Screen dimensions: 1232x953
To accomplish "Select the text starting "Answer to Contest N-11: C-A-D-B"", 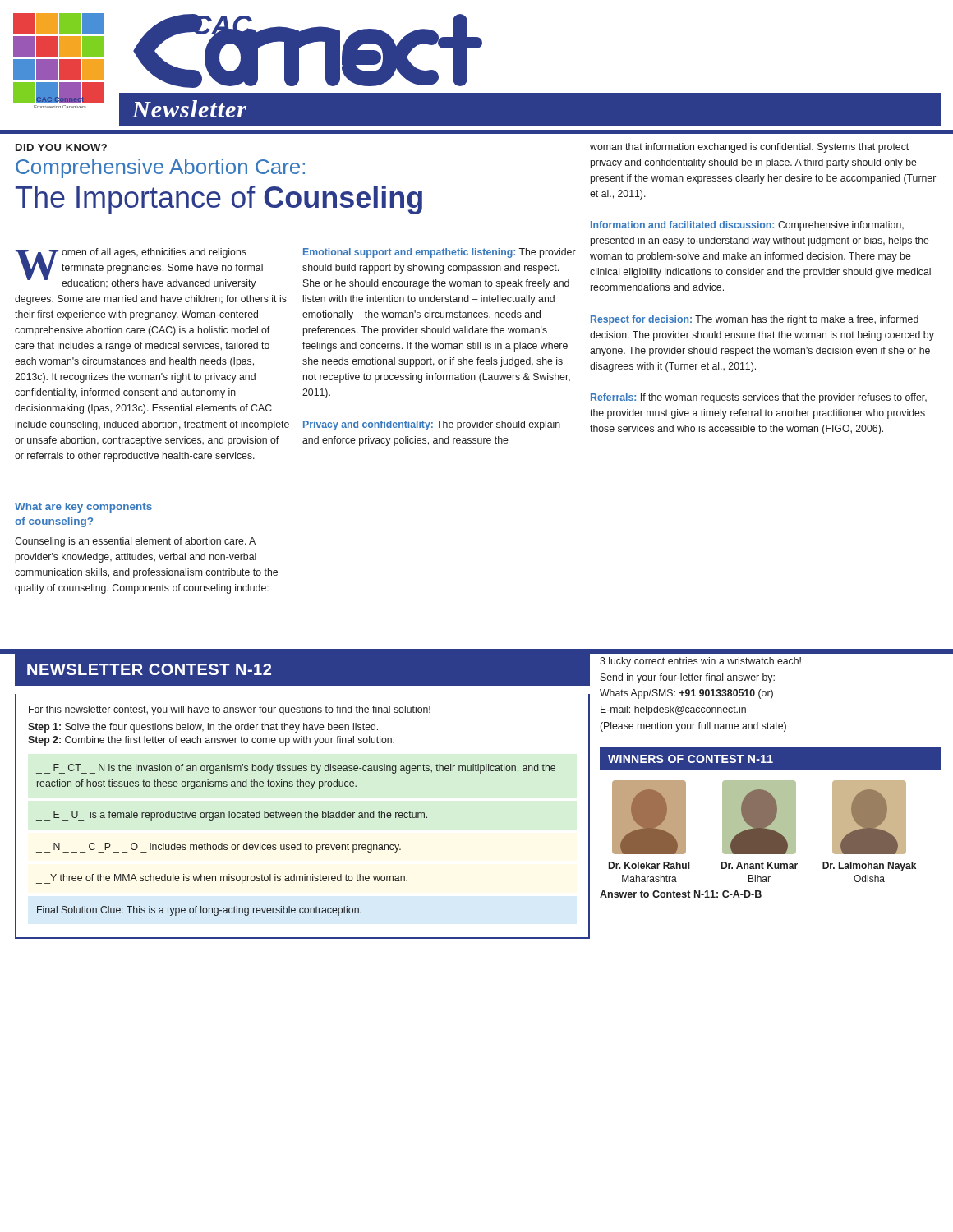I will (x=681, y=894).
